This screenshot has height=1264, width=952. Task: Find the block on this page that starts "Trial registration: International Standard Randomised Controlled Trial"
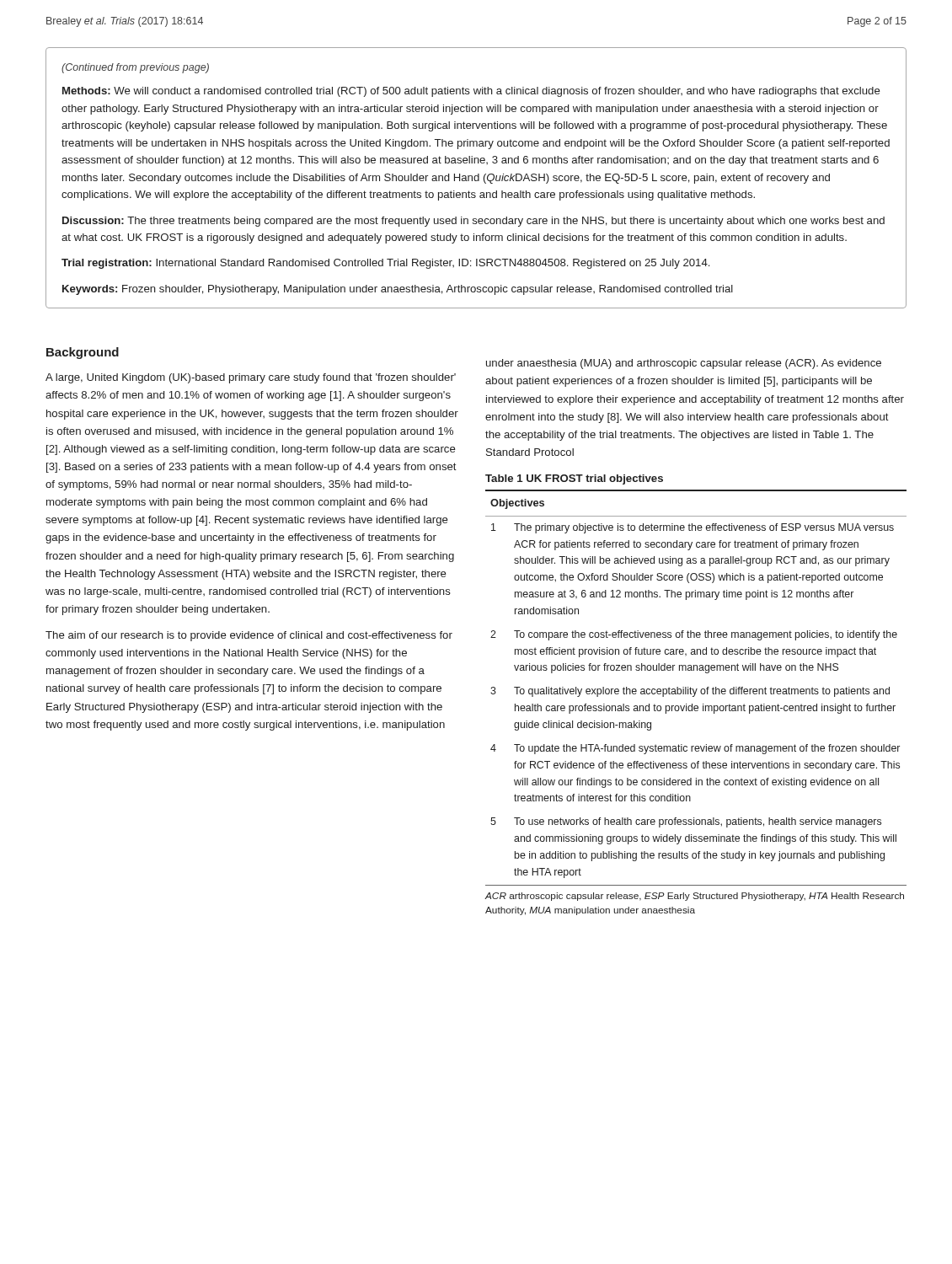[386, 263]
